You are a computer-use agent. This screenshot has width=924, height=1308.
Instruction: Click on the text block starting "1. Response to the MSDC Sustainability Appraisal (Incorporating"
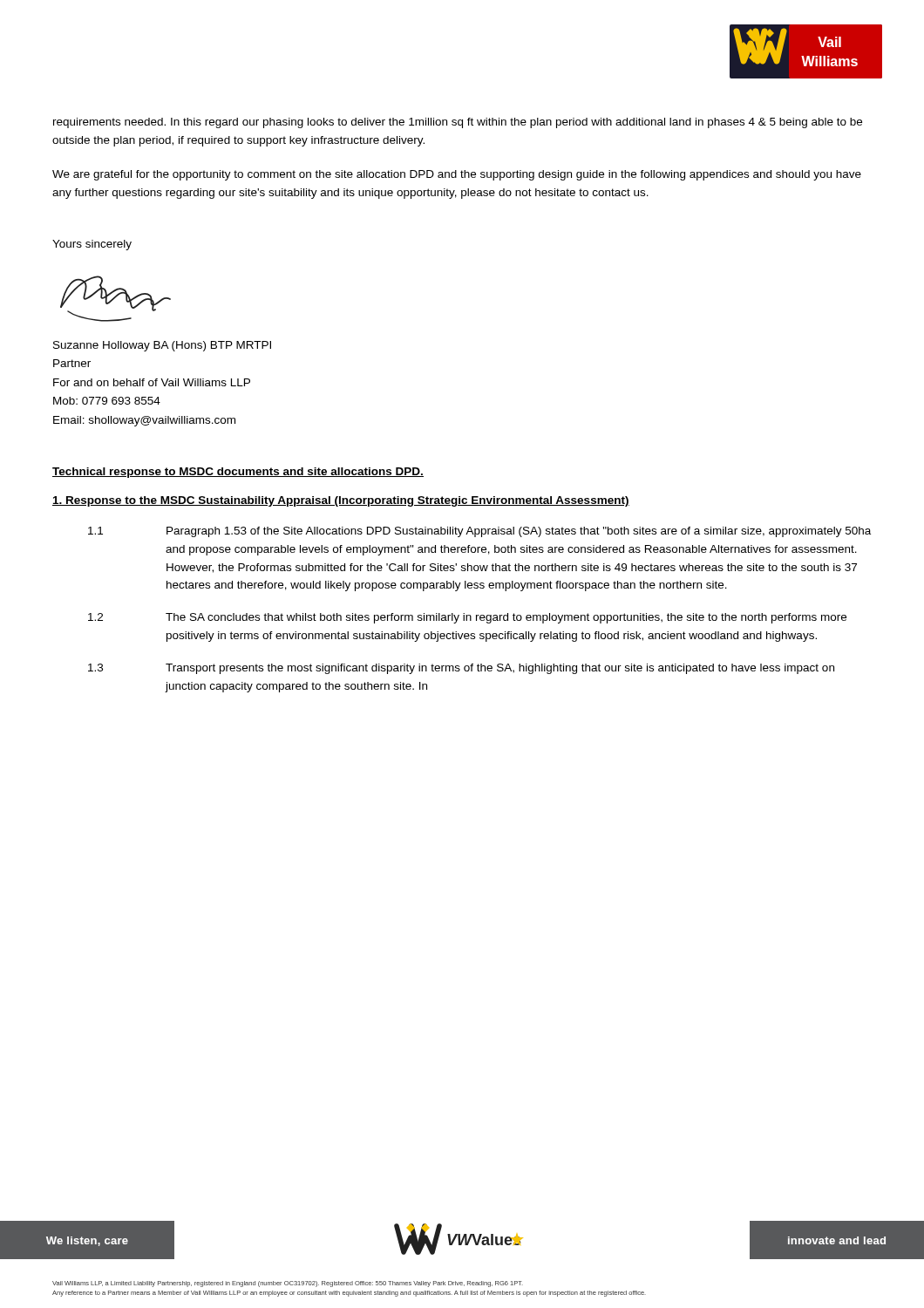341,500
